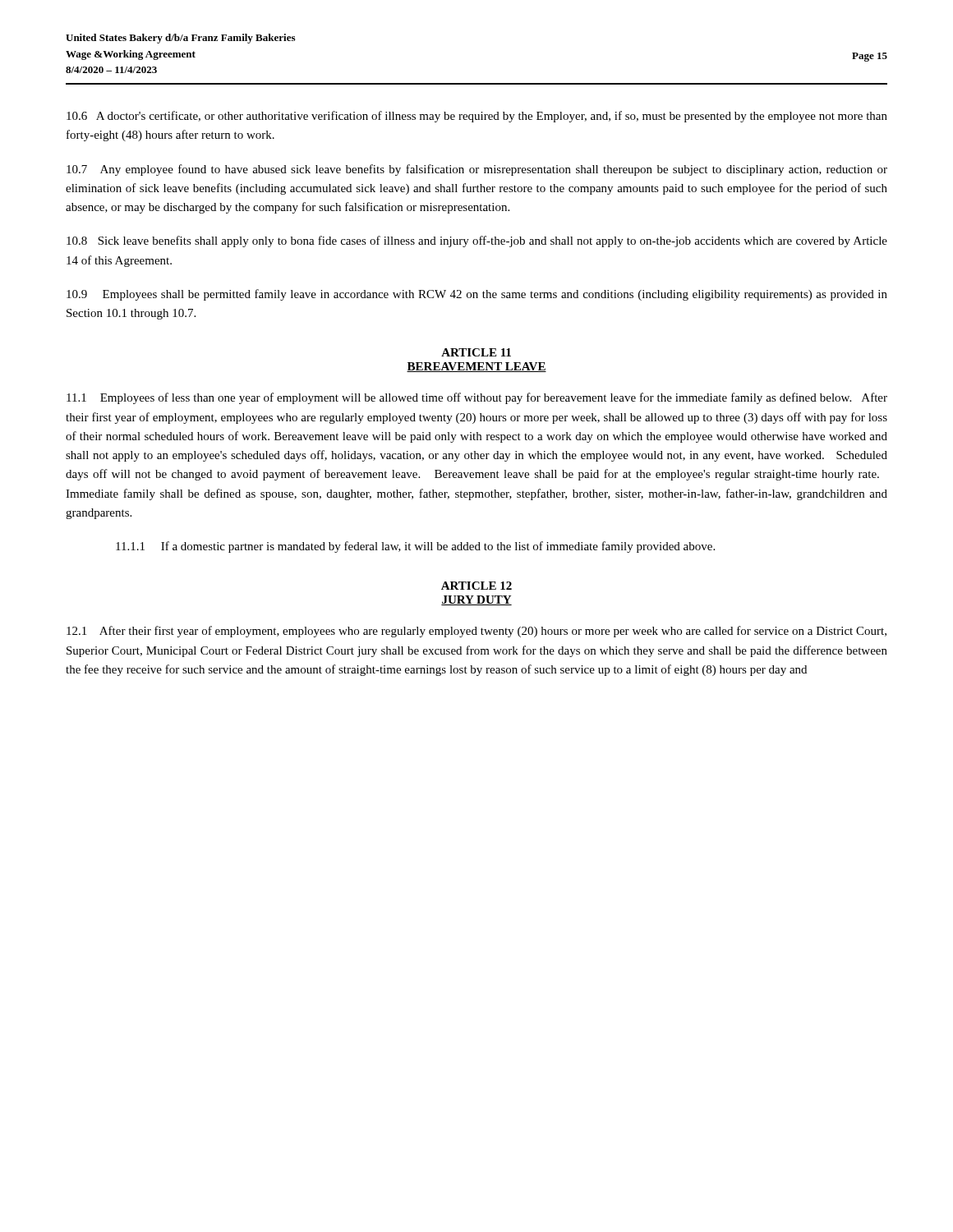This screenshot has width=953, height=1232.
Task: Locate the block starting "1 Employees of less than one year of"
Action: pos(476,455)
